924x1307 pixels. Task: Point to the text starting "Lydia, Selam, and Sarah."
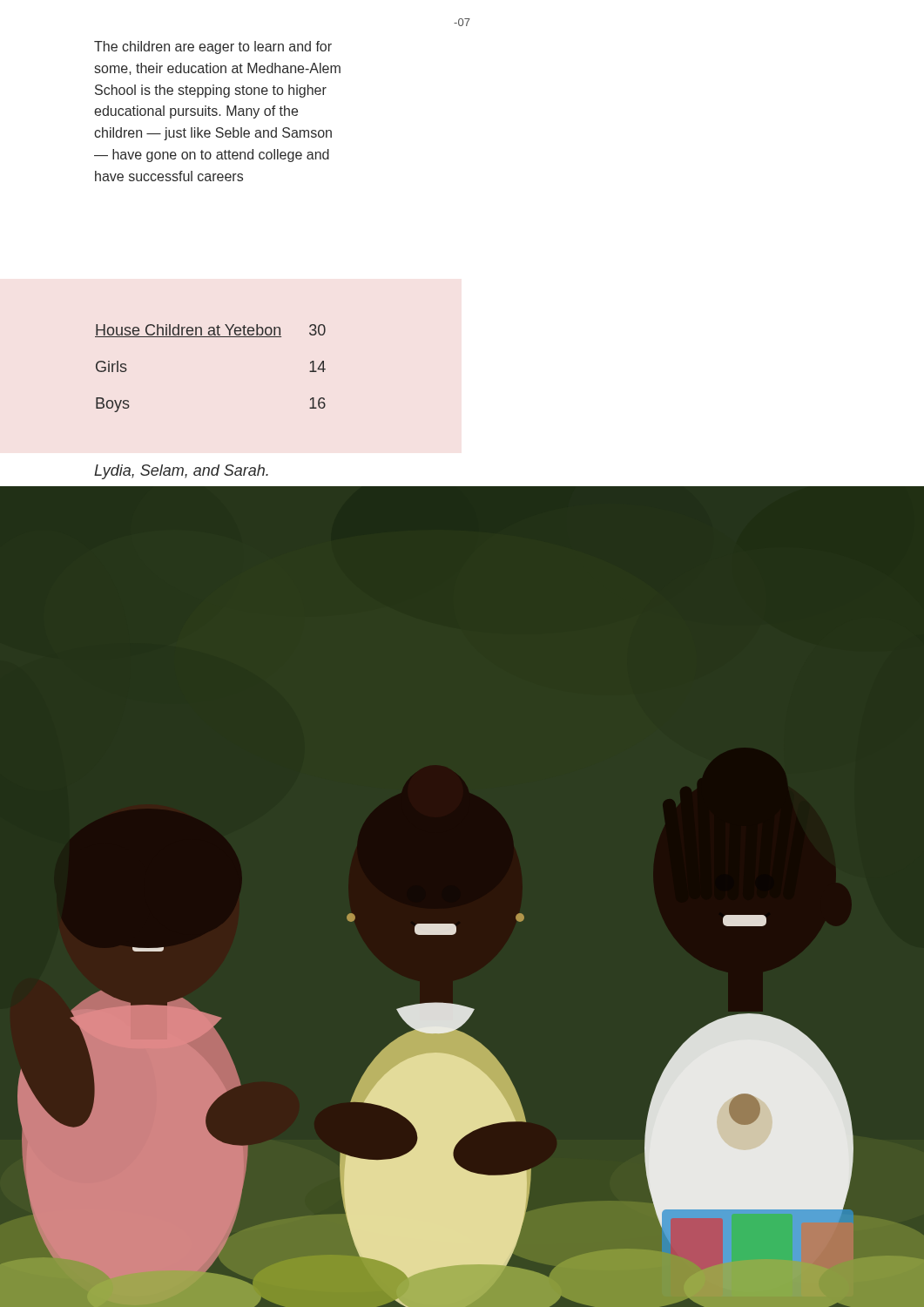(182, 471)
